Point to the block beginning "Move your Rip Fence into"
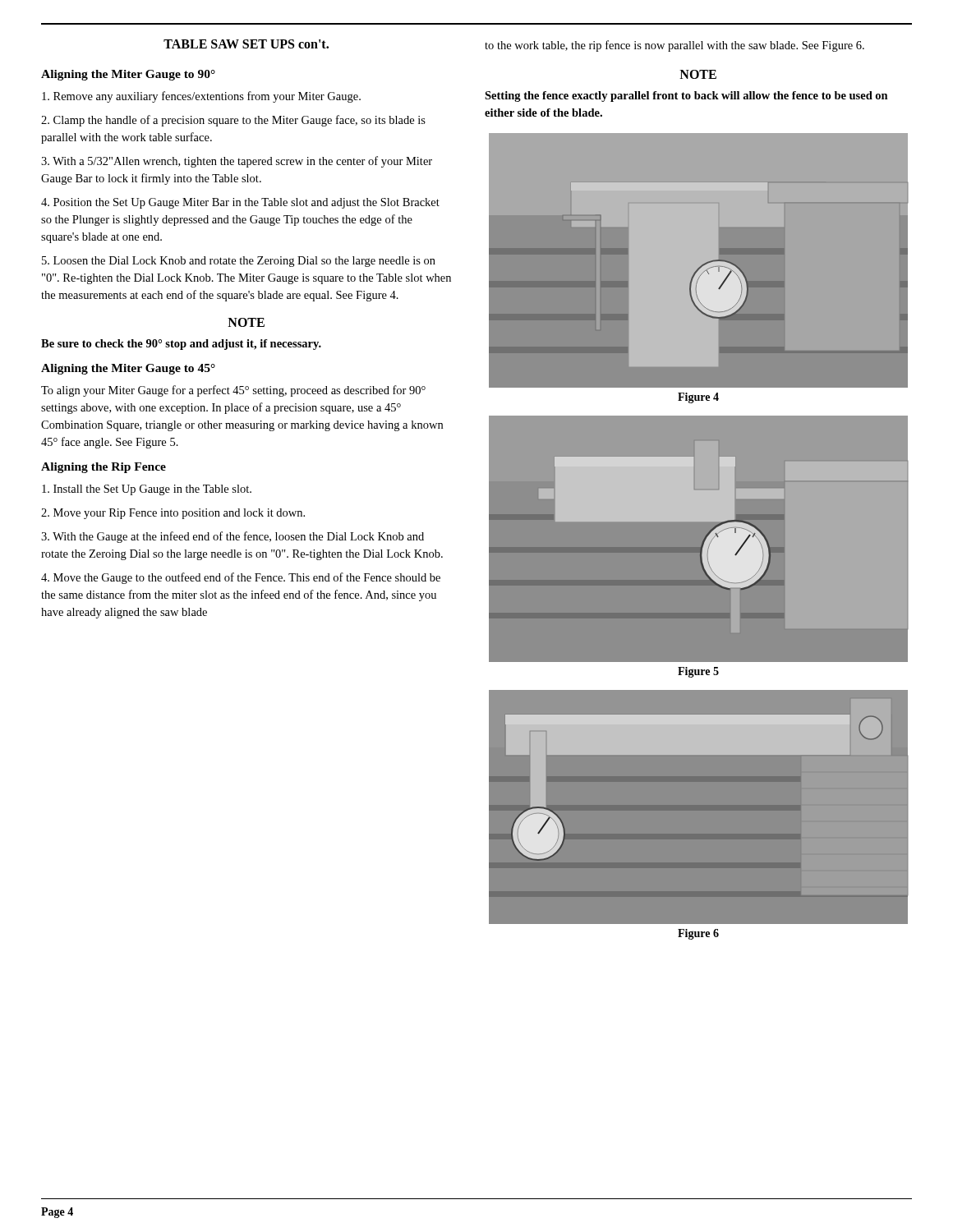The image size is (953, 1232). pyautogui.click(x=173, y=513)
